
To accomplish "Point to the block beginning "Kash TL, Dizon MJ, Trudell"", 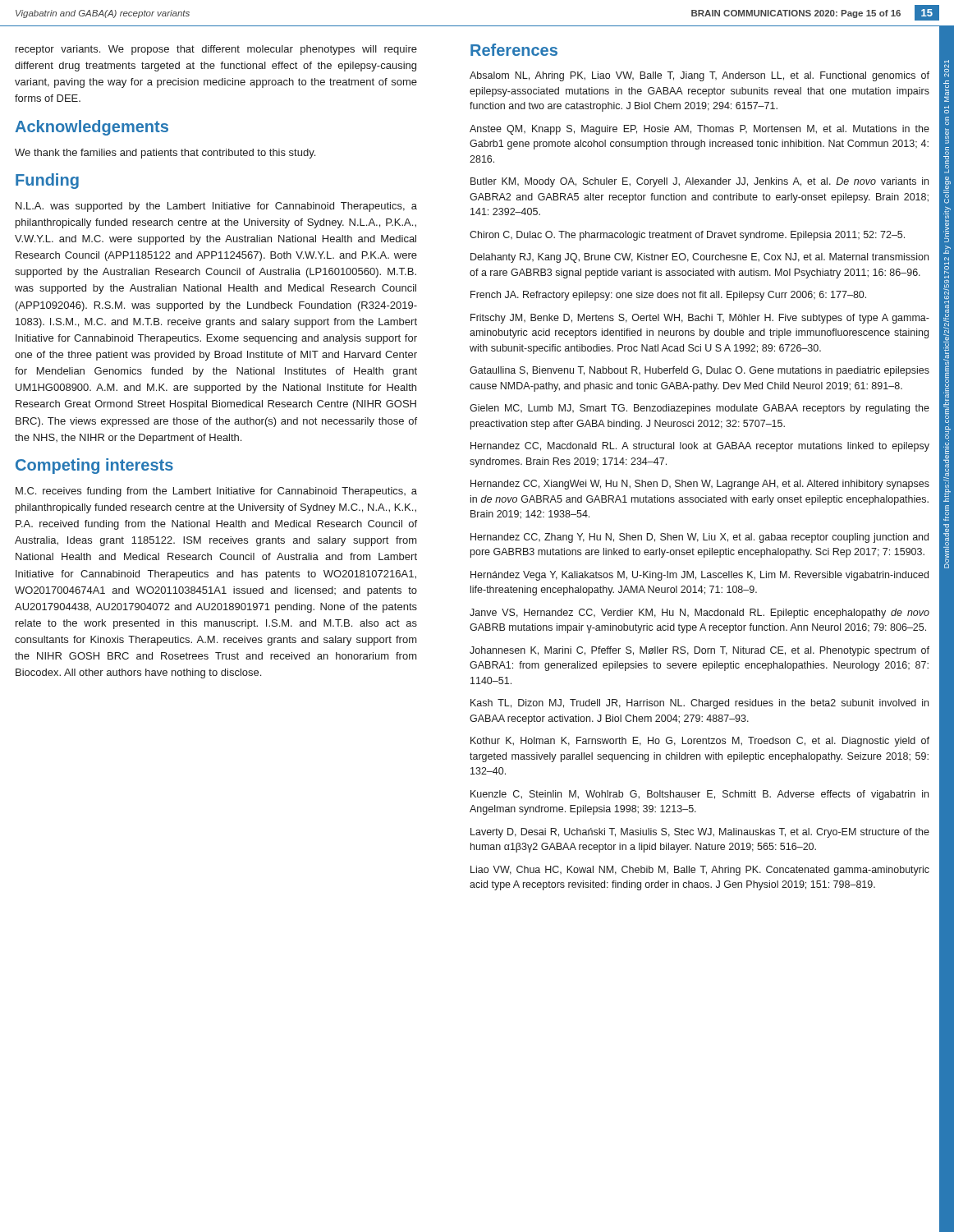I will (x=700, y=711).
